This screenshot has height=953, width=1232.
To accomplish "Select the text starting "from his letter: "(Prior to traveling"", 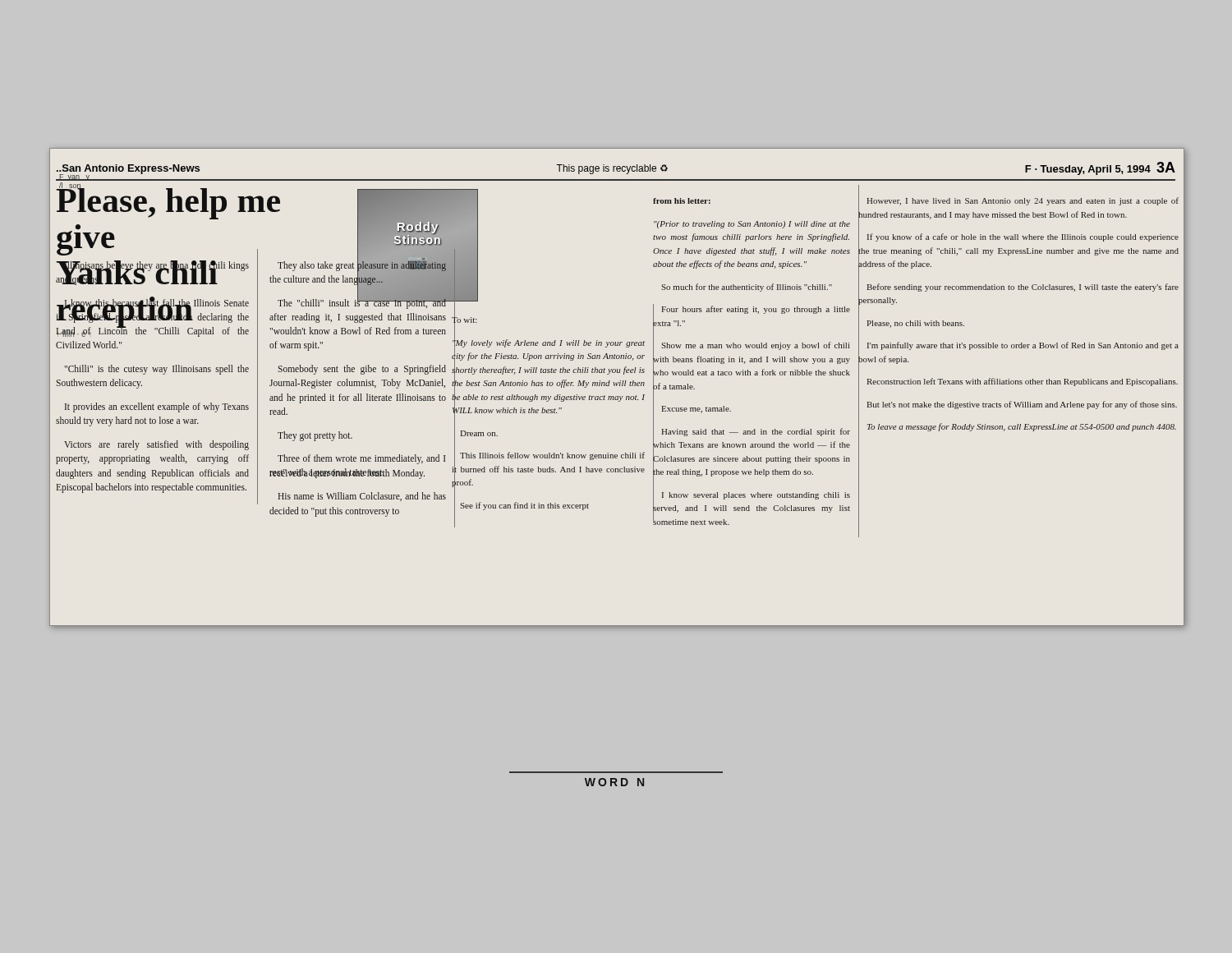I will coord(752,361).
